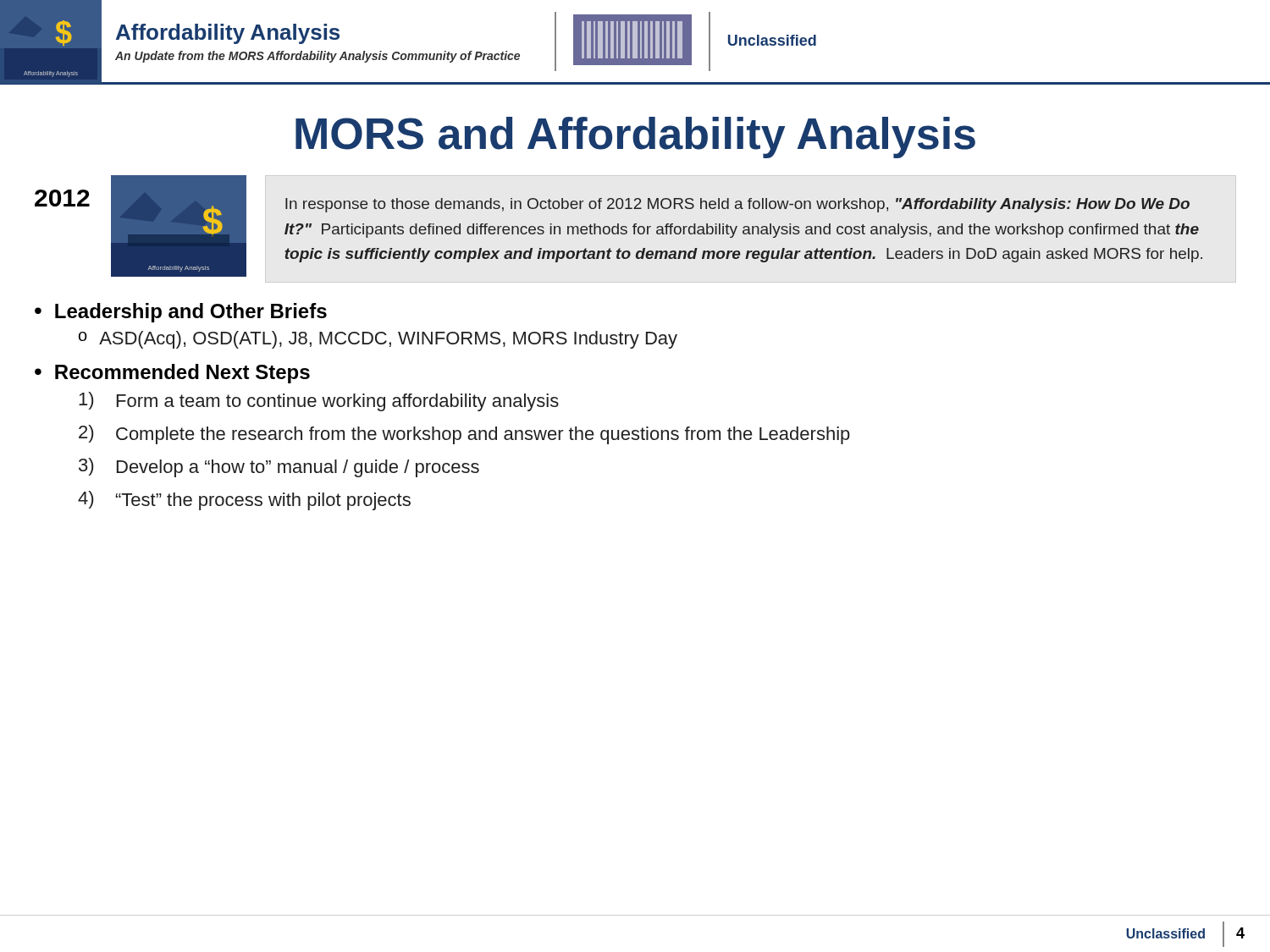Select the list item that reads "3) Develop a “how to” manual"
The width and height of the screenshot is (1270, 952).
(x=279, y=468)
